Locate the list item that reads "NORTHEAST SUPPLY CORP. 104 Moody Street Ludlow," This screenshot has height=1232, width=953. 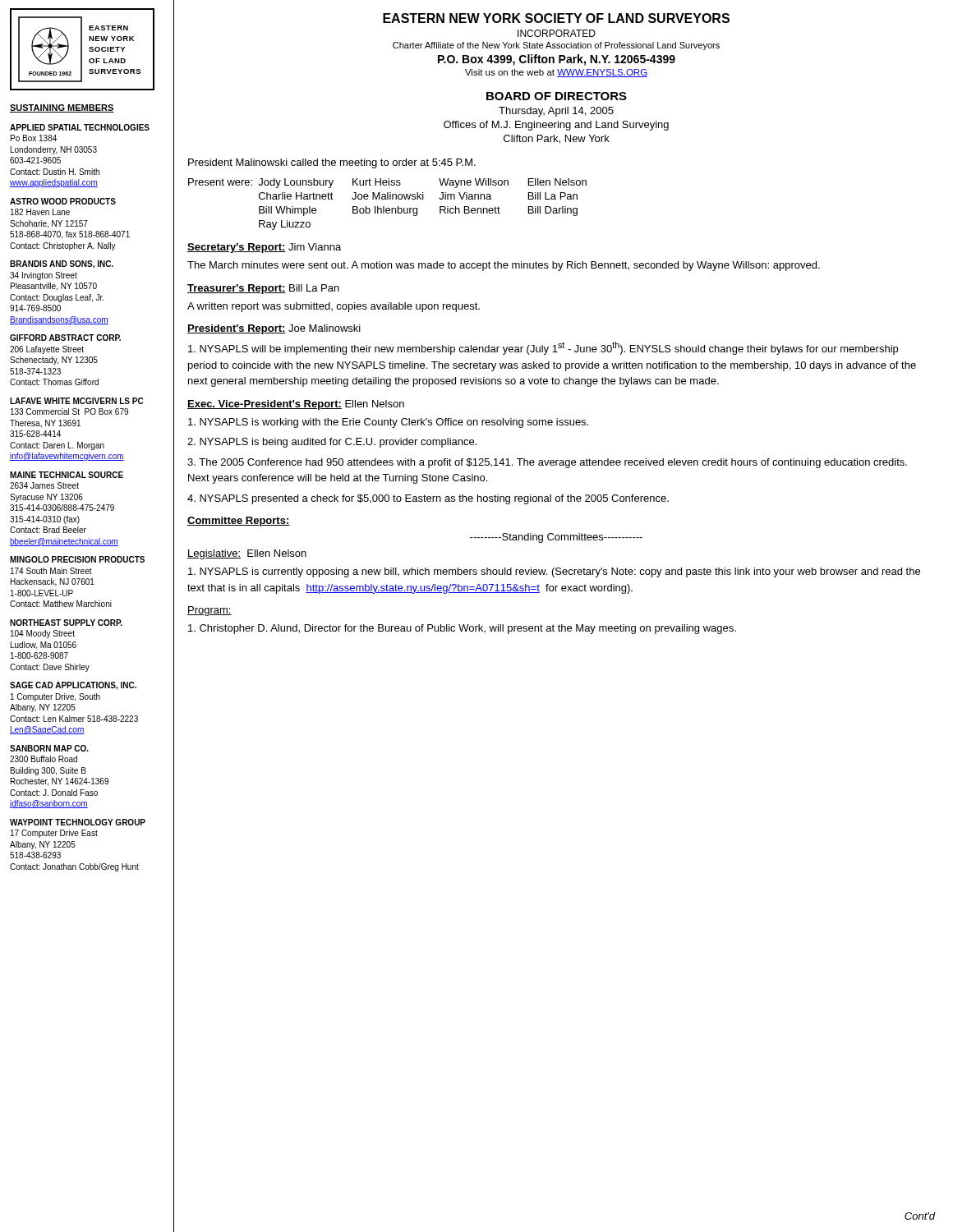66,645
